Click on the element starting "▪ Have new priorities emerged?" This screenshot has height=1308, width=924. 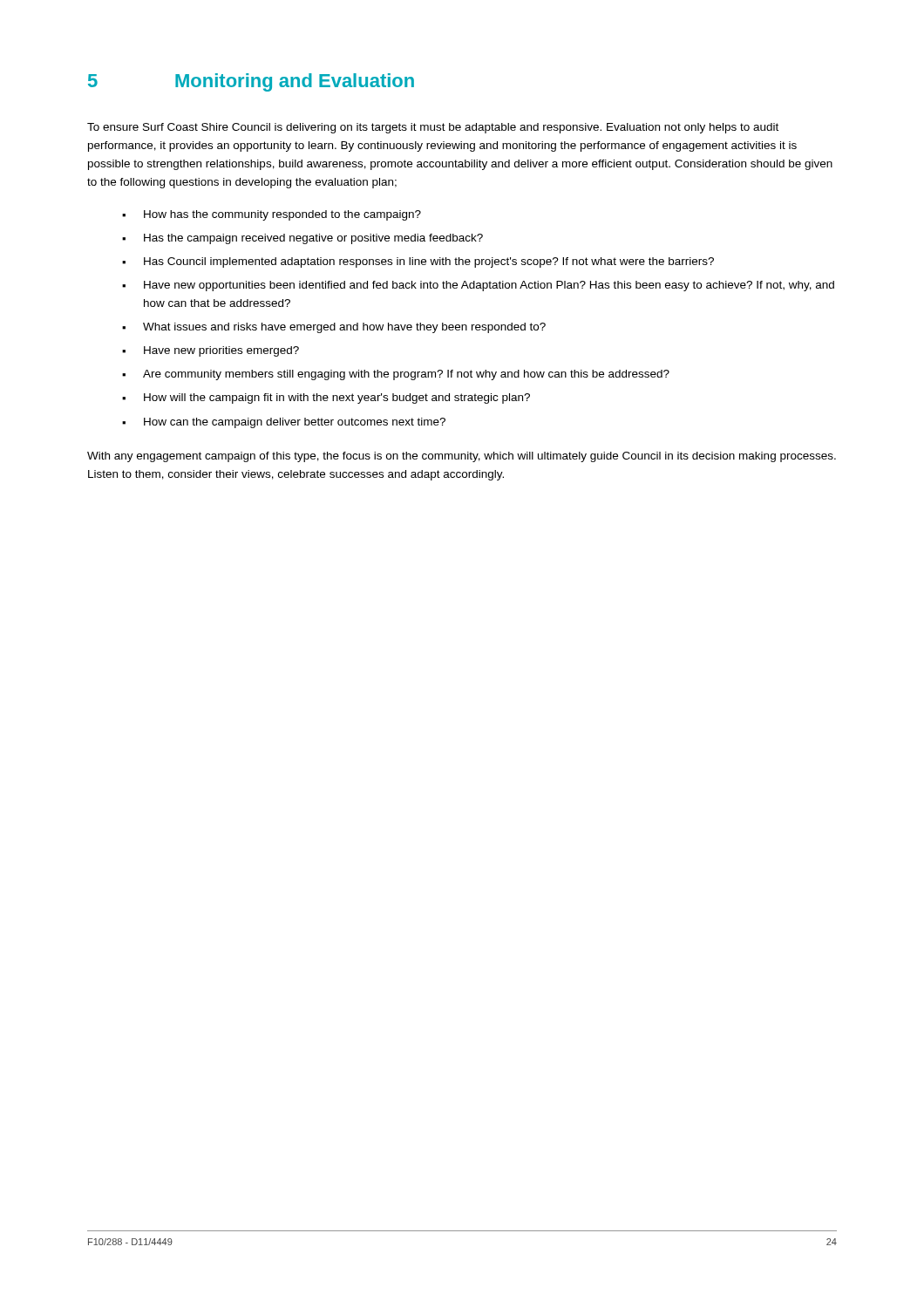point(211,351)
